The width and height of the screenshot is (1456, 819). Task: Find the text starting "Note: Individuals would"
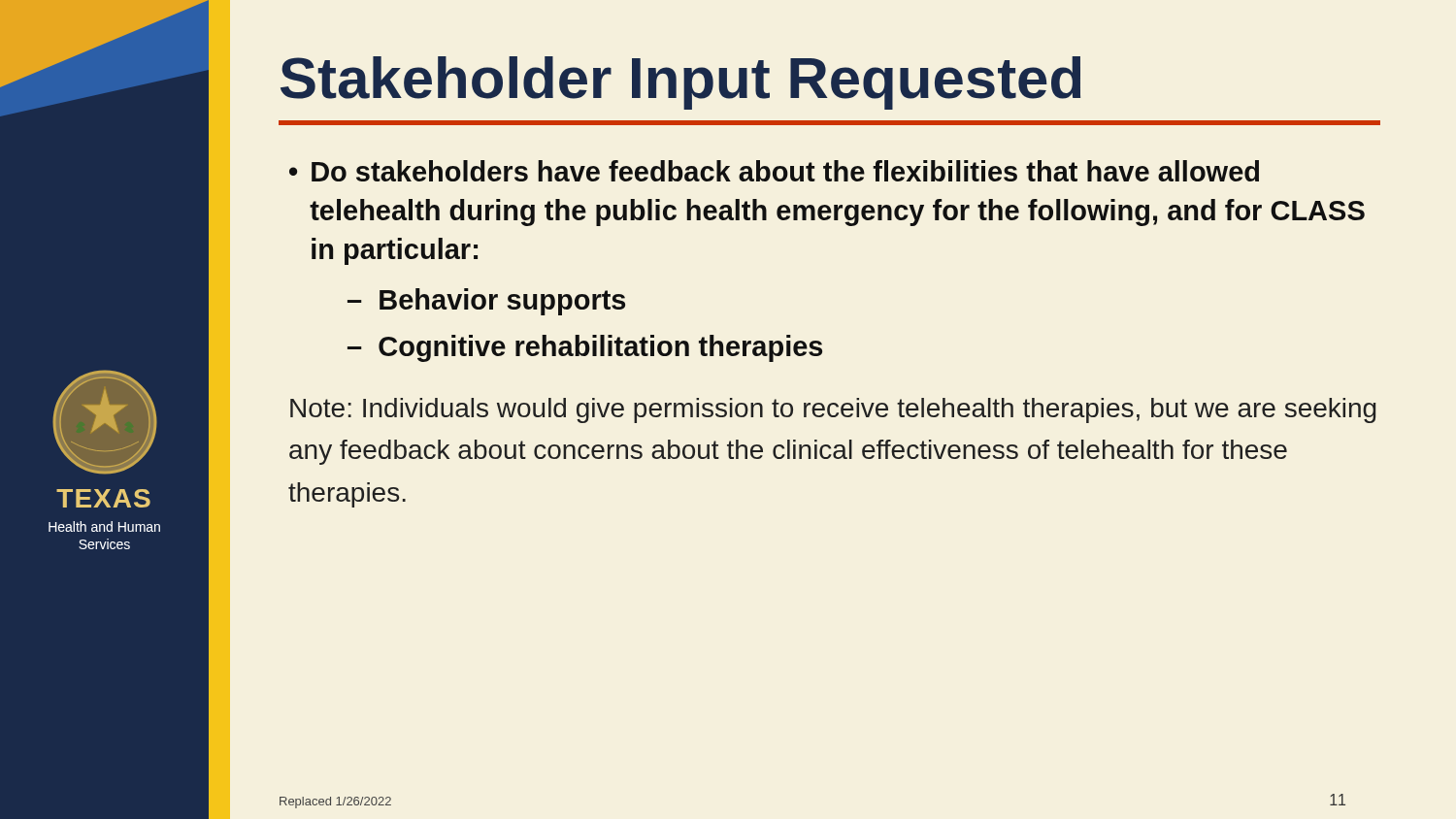tap(833, 450)
